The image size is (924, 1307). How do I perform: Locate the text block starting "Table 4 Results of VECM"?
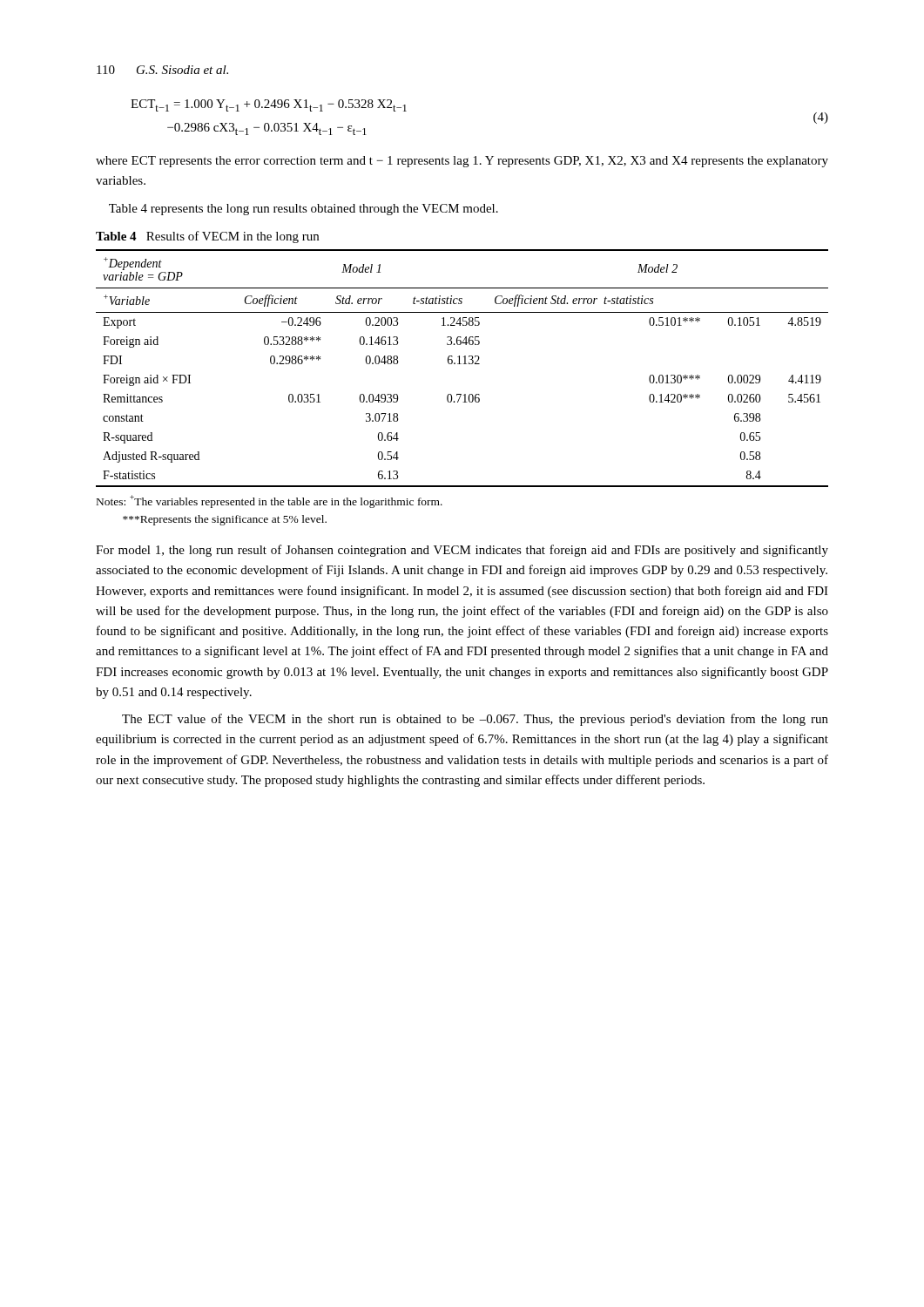pyautogui.click(x=208, y=236)
